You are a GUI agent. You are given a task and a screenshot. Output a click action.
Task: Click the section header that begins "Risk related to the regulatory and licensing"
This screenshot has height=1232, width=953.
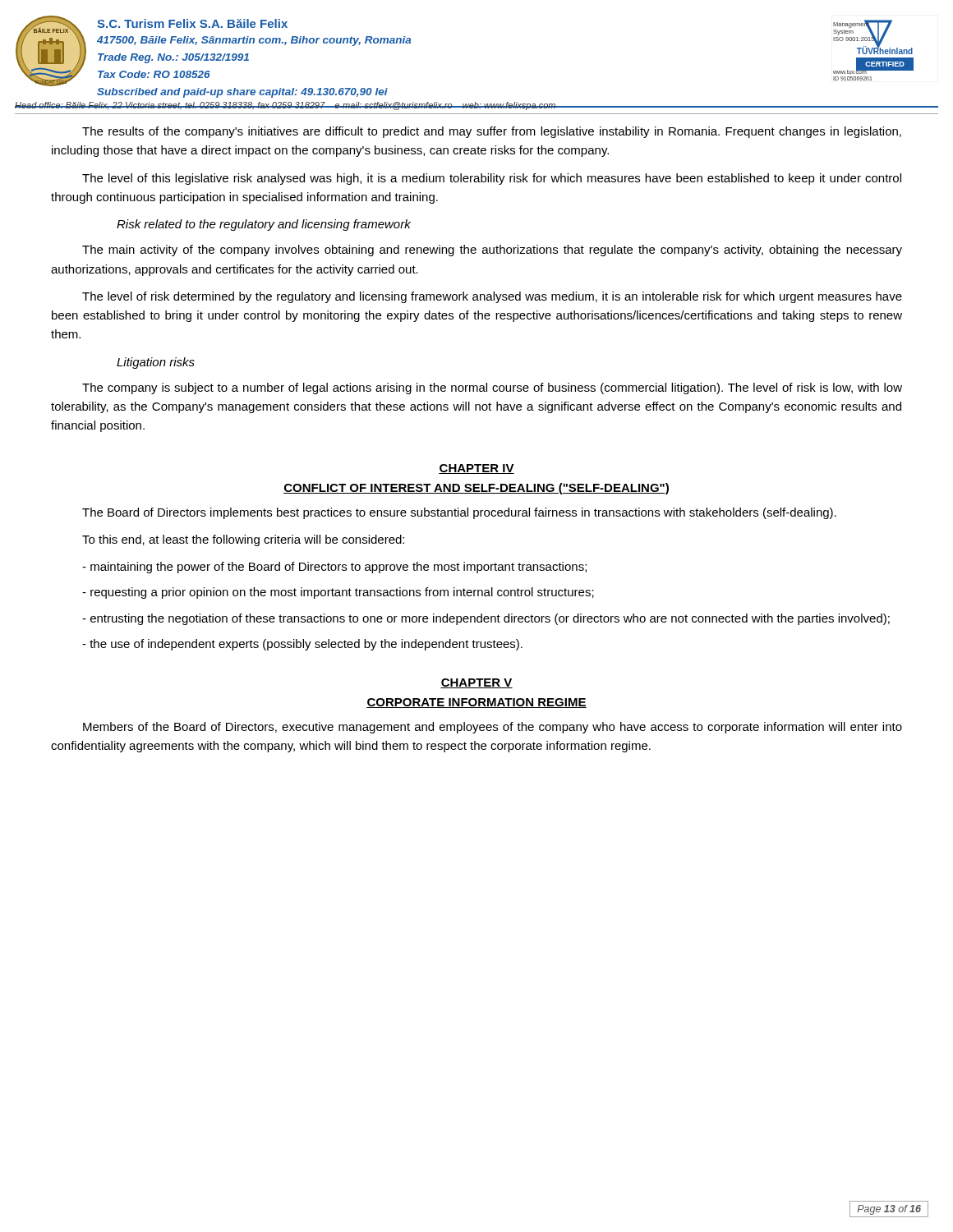[x=264, y=224]
